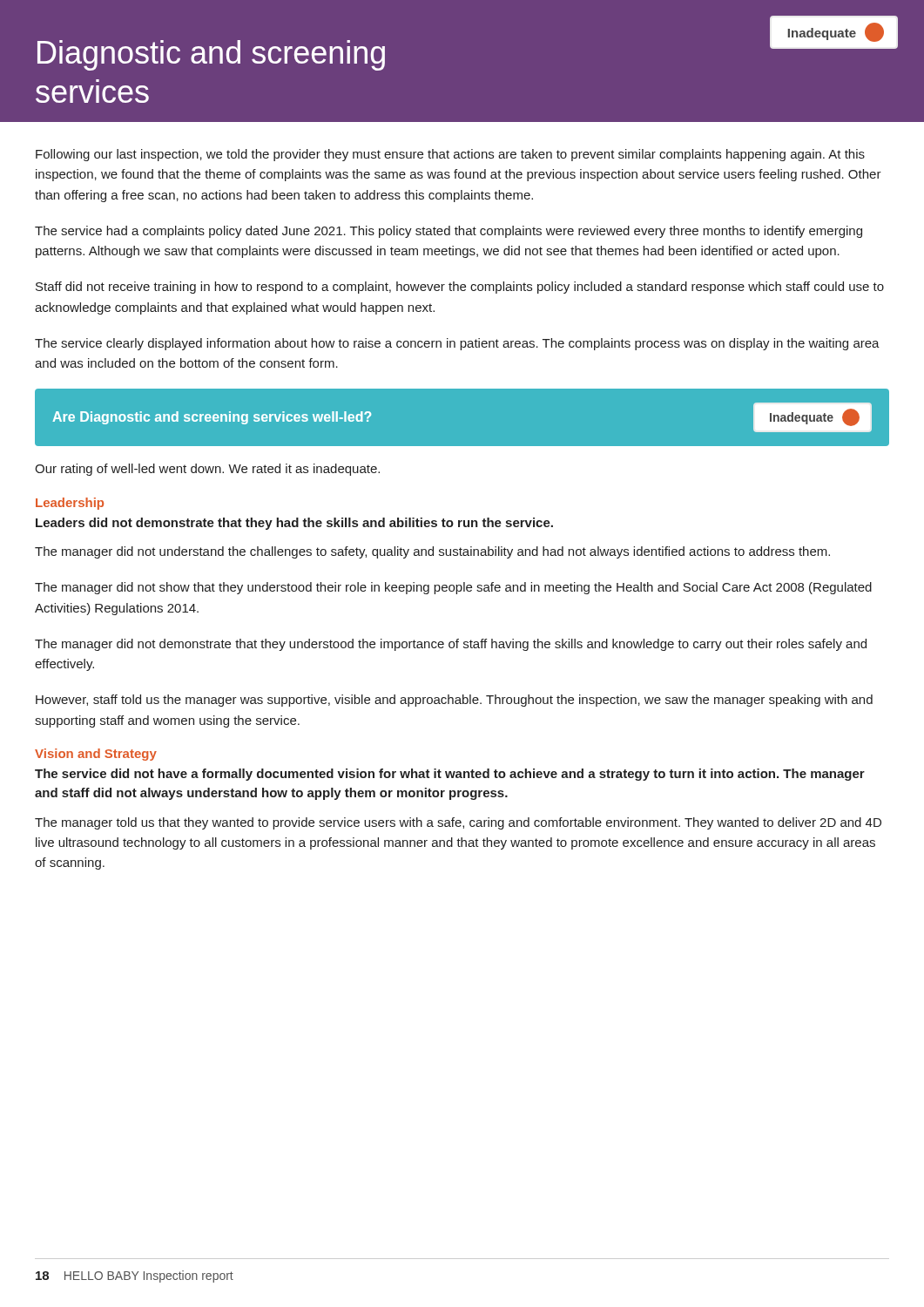The height and width of the screenshot is (1307, 924).
Task: Point to the region starting "Diagnostic and screeningservices"
Action: tap(211, 72)
